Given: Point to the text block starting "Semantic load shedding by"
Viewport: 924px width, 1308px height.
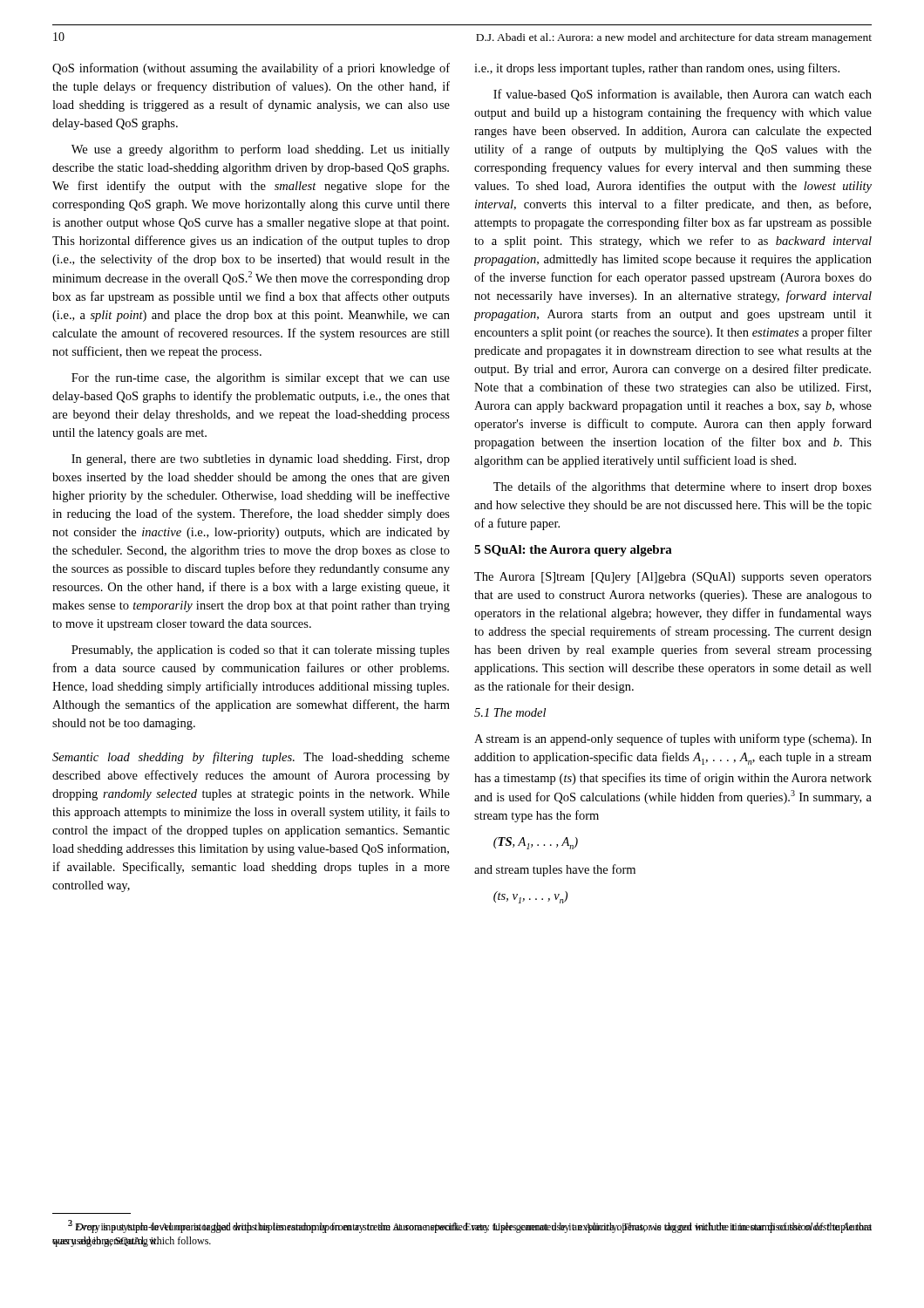Looking at the screenshot, I should pyautogui.click(x=251, y=822).
